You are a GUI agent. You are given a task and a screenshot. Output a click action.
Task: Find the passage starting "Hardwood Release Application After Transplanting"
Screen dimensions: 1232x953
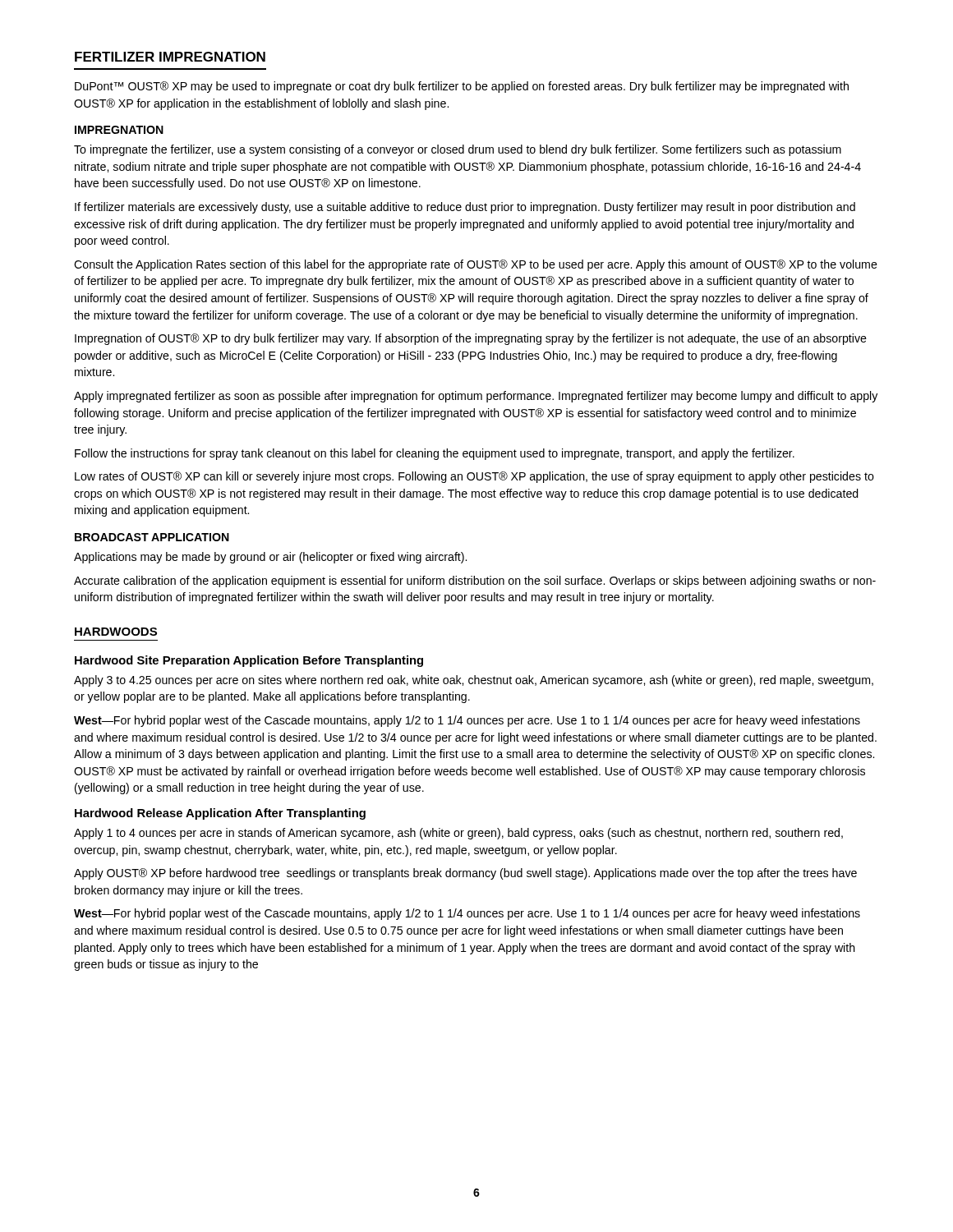220,813
